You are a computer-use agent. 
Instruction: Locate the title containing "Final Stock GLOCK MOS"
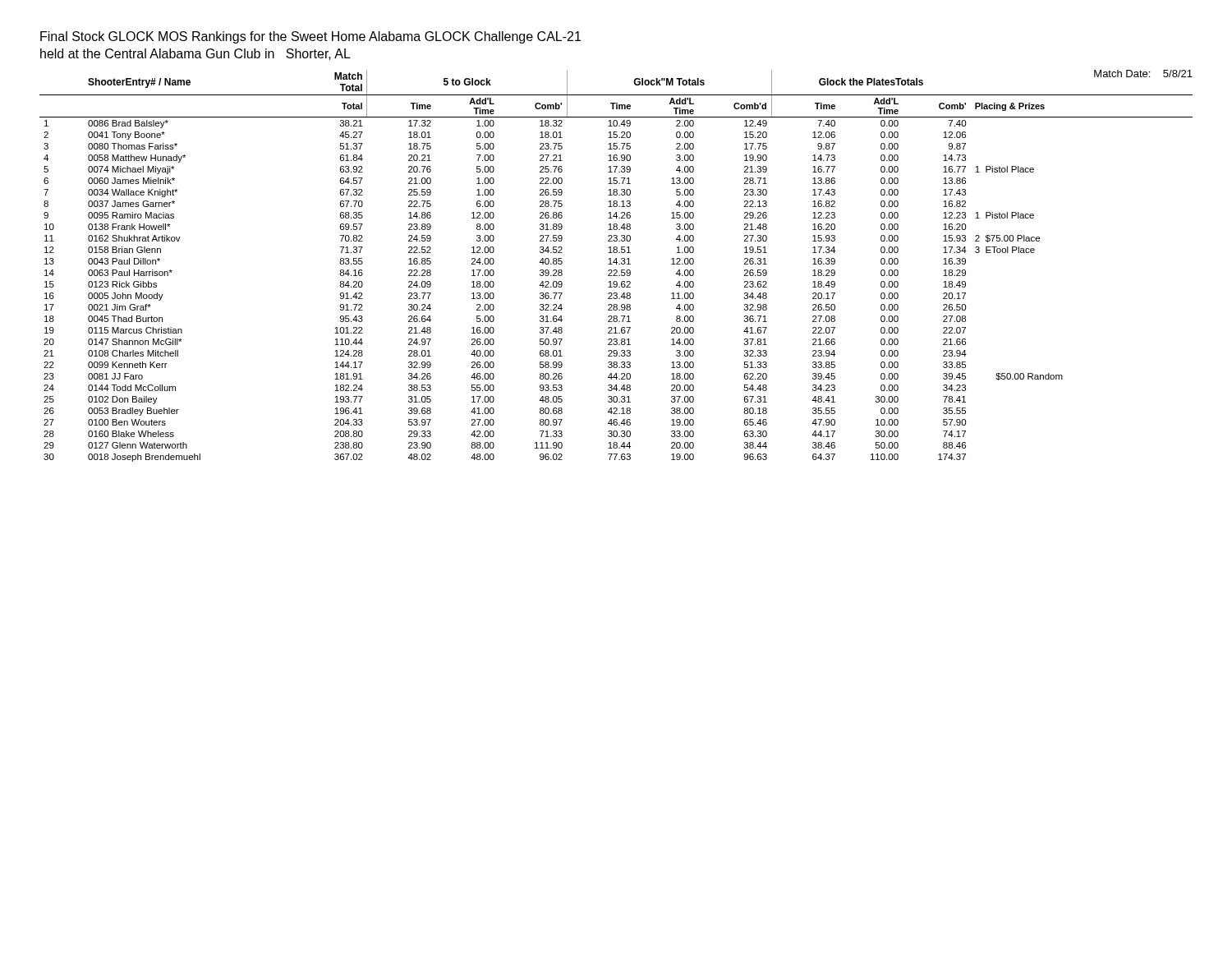click(310, 37)
